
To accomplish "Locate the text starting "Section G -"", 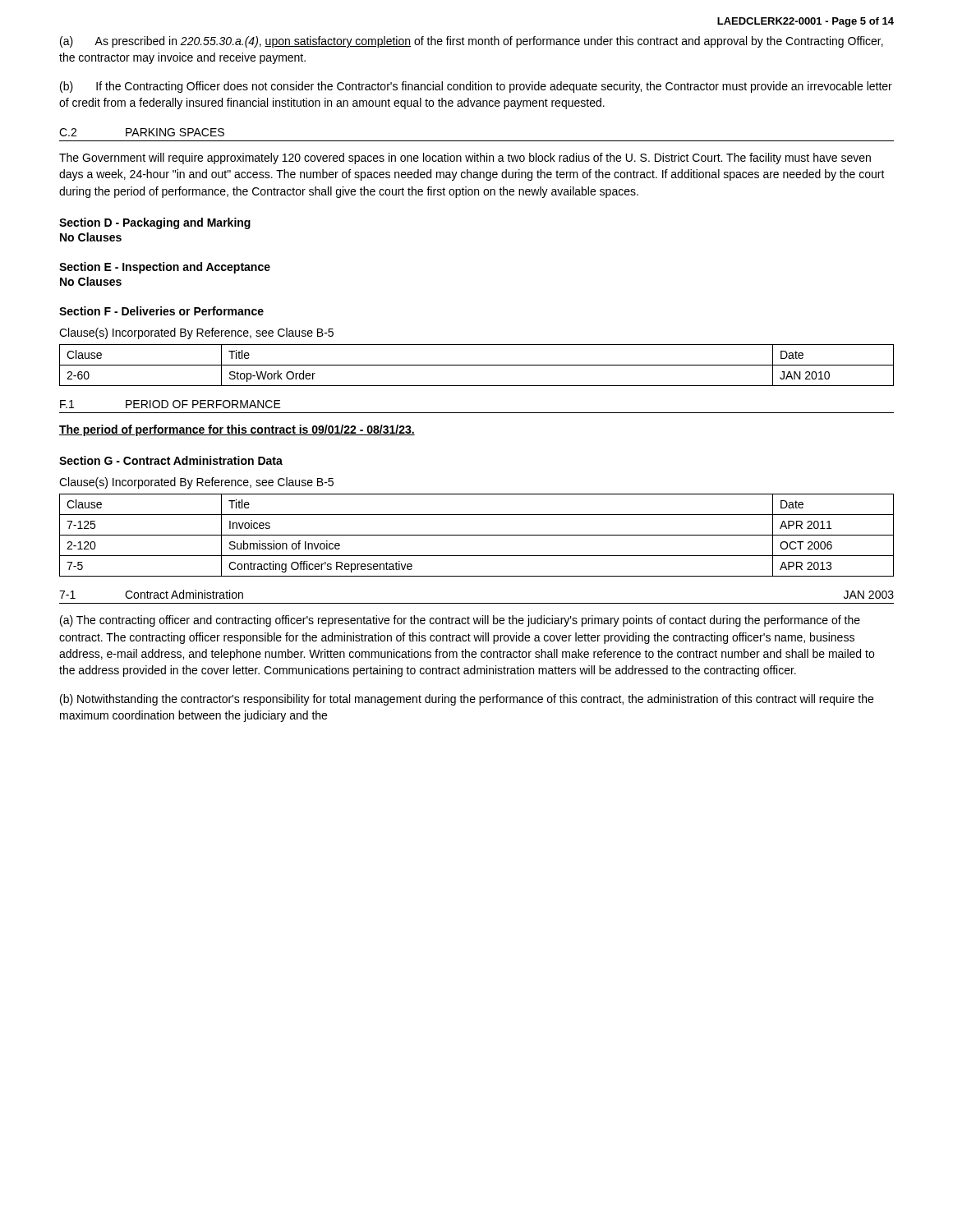I will pyautogui.click(x=171, y=461).
